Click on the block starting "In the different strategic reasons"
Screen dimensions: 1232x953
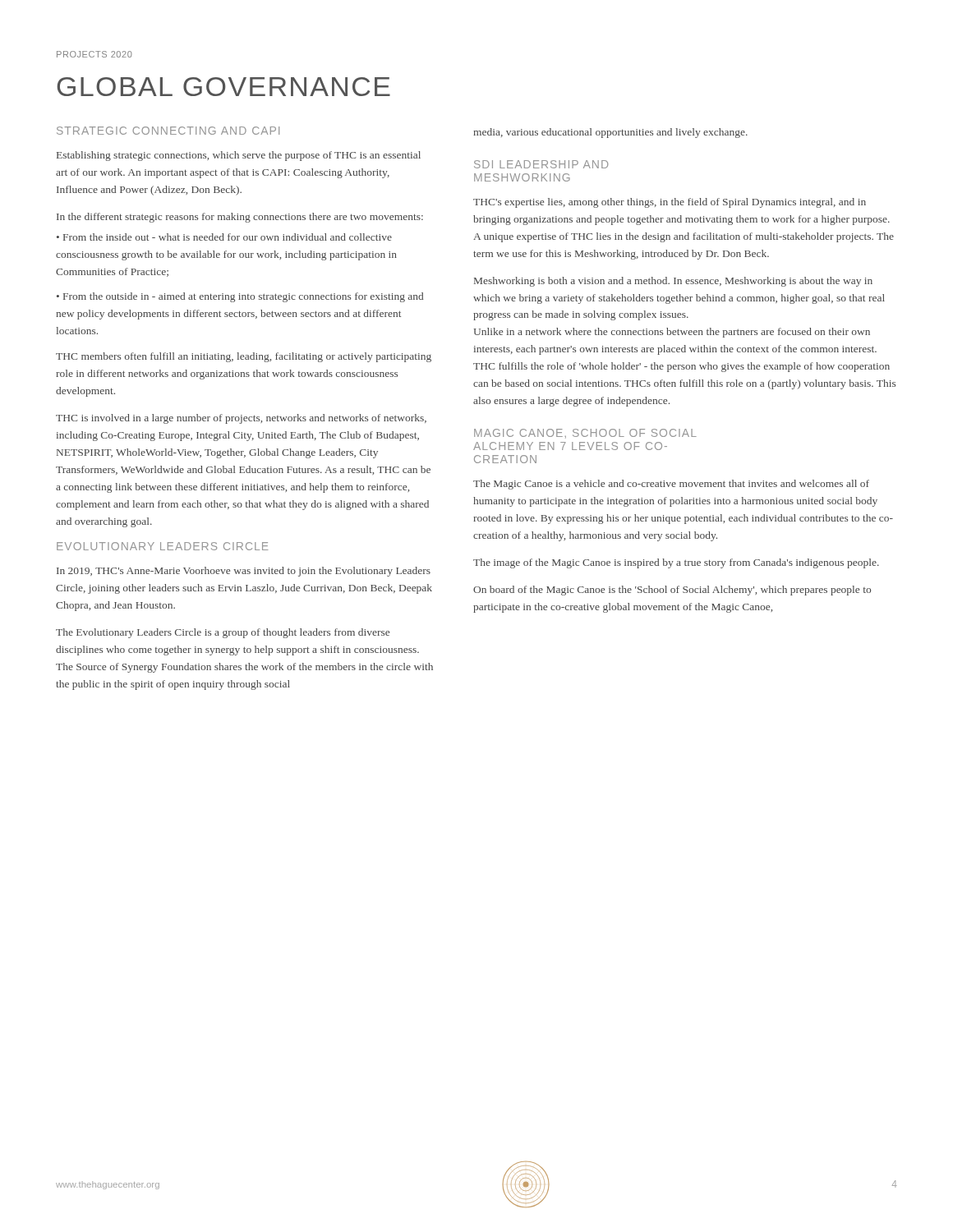point(240,216)
